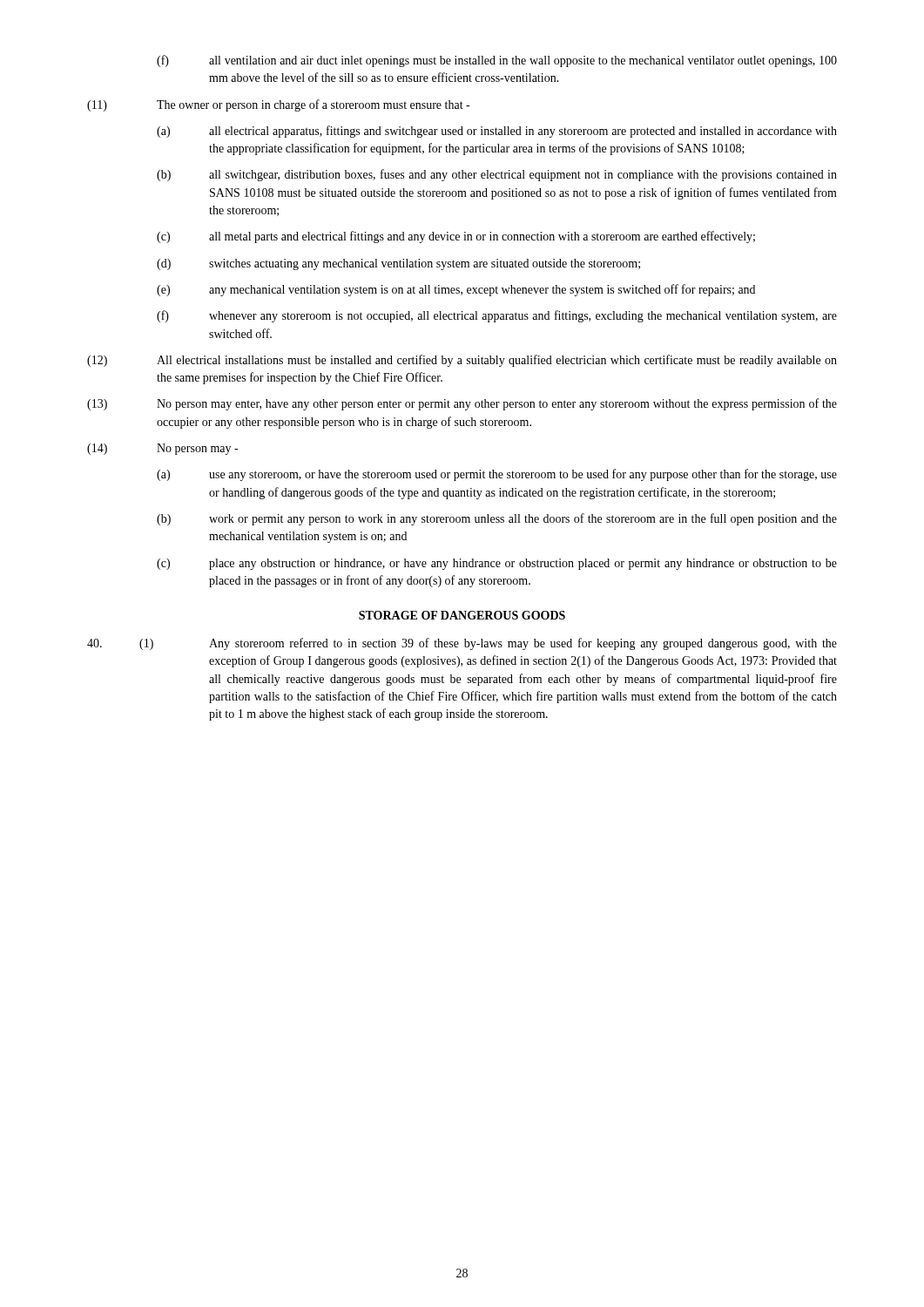
Task: Click the passage that begins "(c) place any obstruction or hindrance, or have"
Action: coord(497,572)
